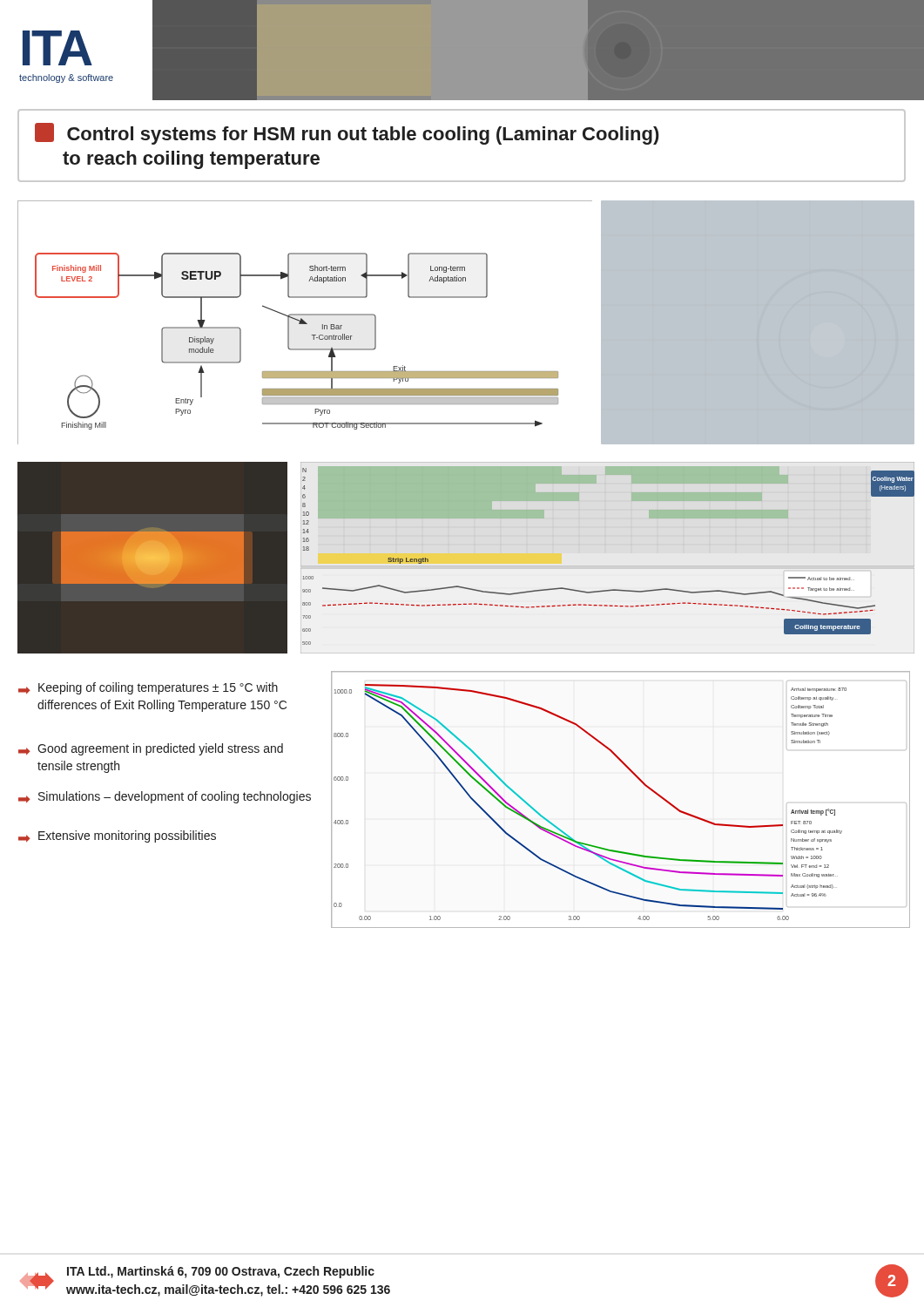The height and width of the screenshot is (1307, 924).
Task: Find the region starting "➡ Keeping of"
Action: tap(165, 697)
